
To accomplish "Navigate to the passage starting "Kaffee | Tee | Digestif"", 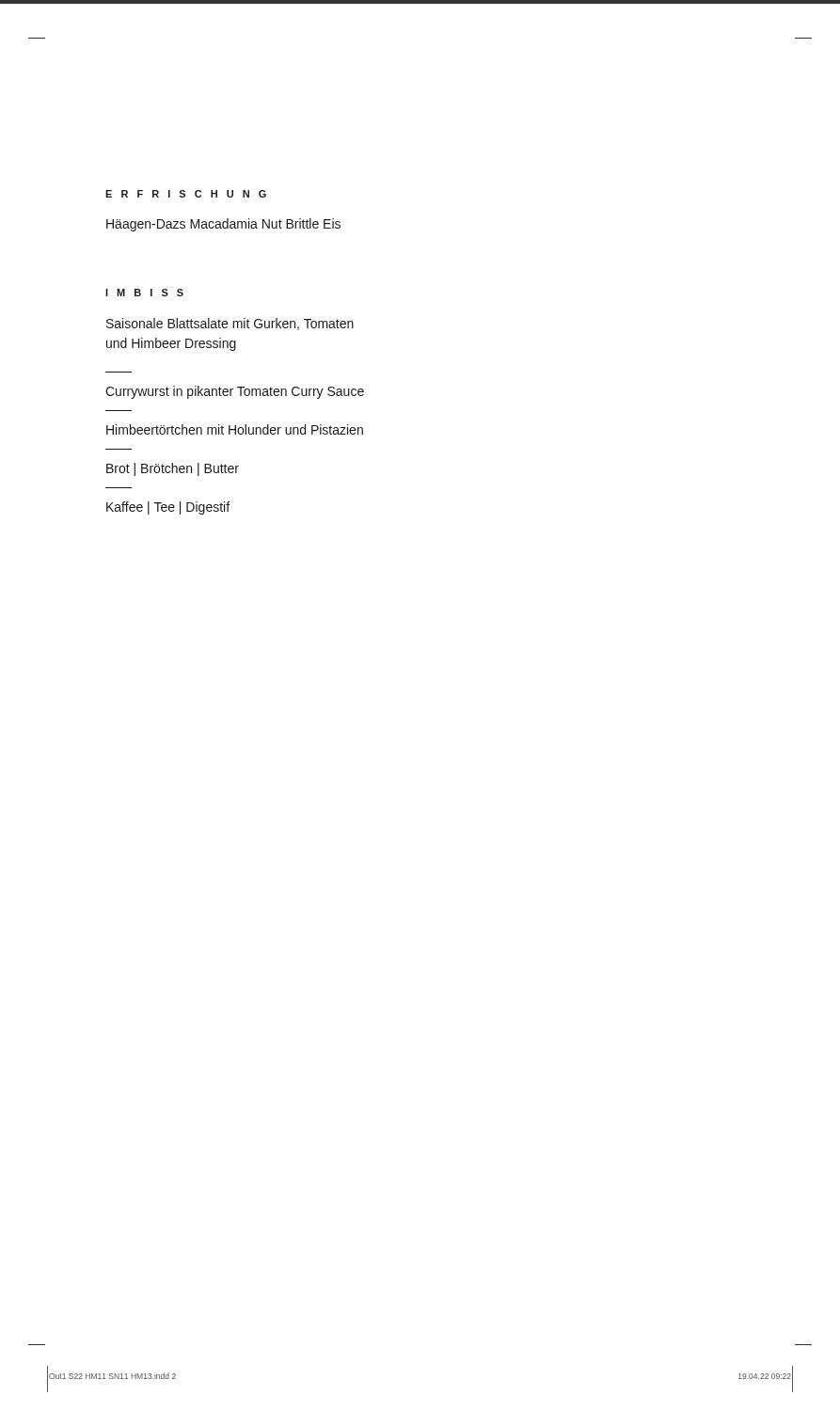I will point(167,507).
